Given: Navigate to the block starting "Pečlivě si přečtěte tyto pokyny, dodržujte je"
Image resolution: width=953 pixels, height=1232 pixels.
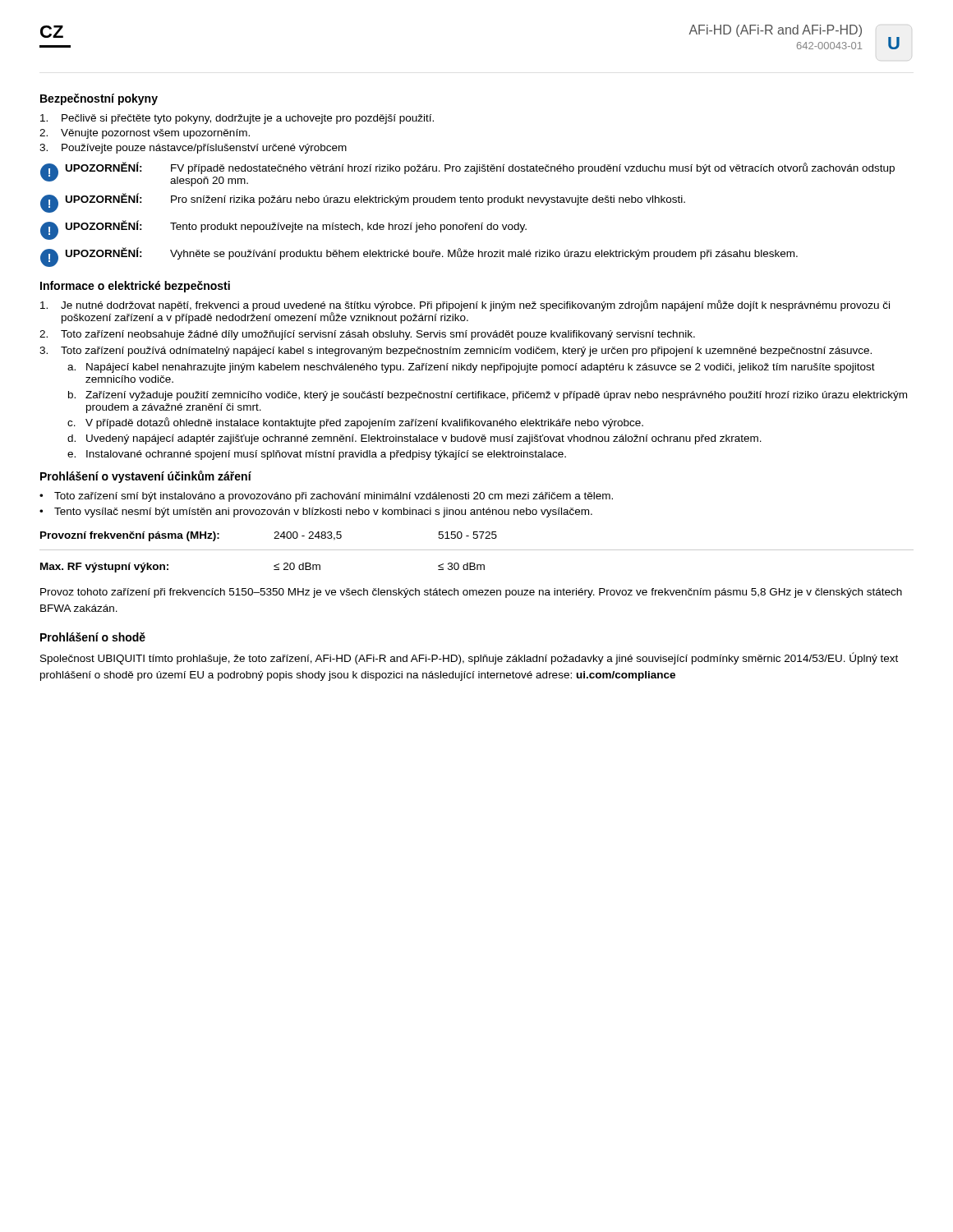Looking at the screenshot, I should 237,118.
